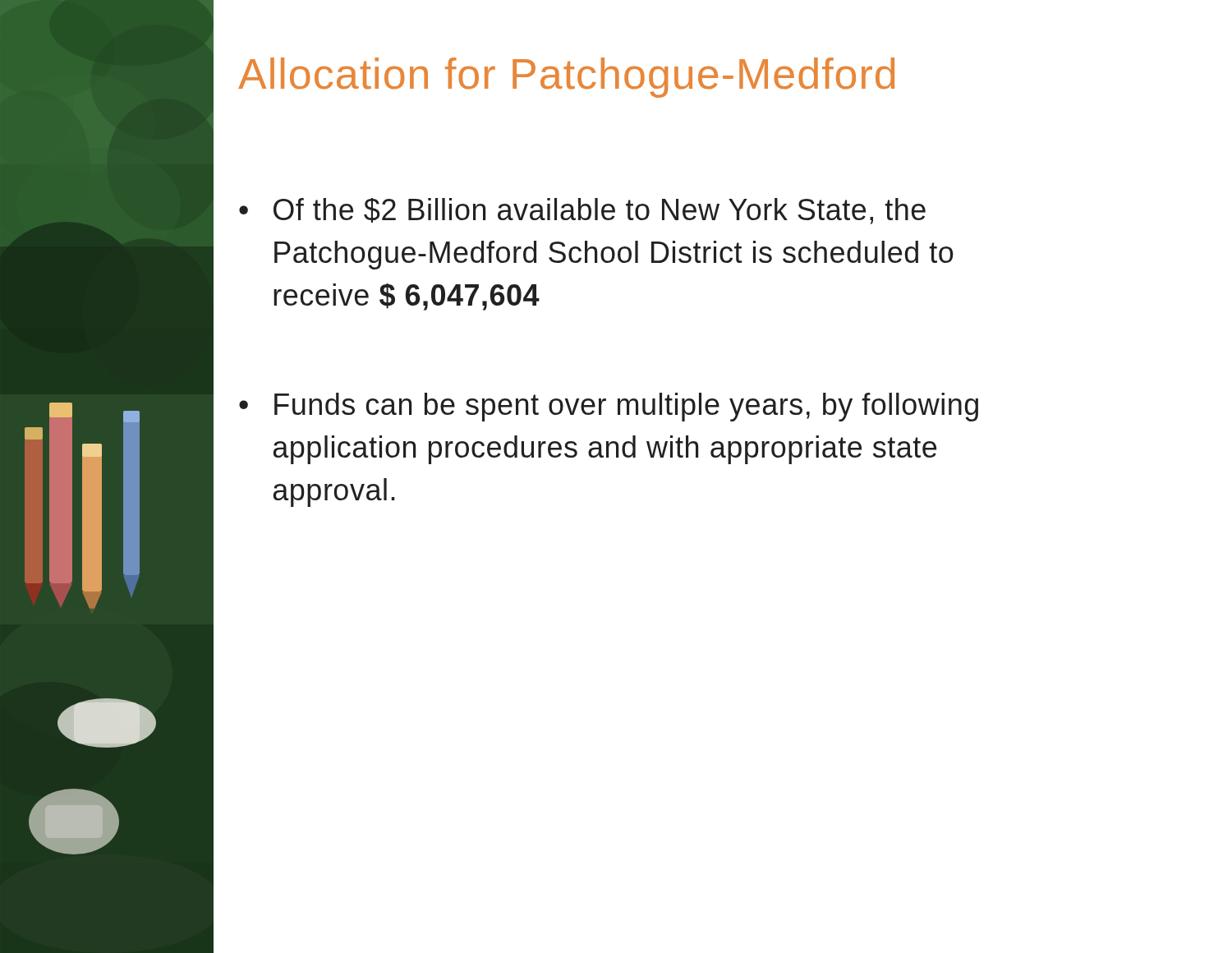Locate the block starting "• Funds can be spent"
The width and height of the screenshot is (1232, 953).
click(609, 448)
